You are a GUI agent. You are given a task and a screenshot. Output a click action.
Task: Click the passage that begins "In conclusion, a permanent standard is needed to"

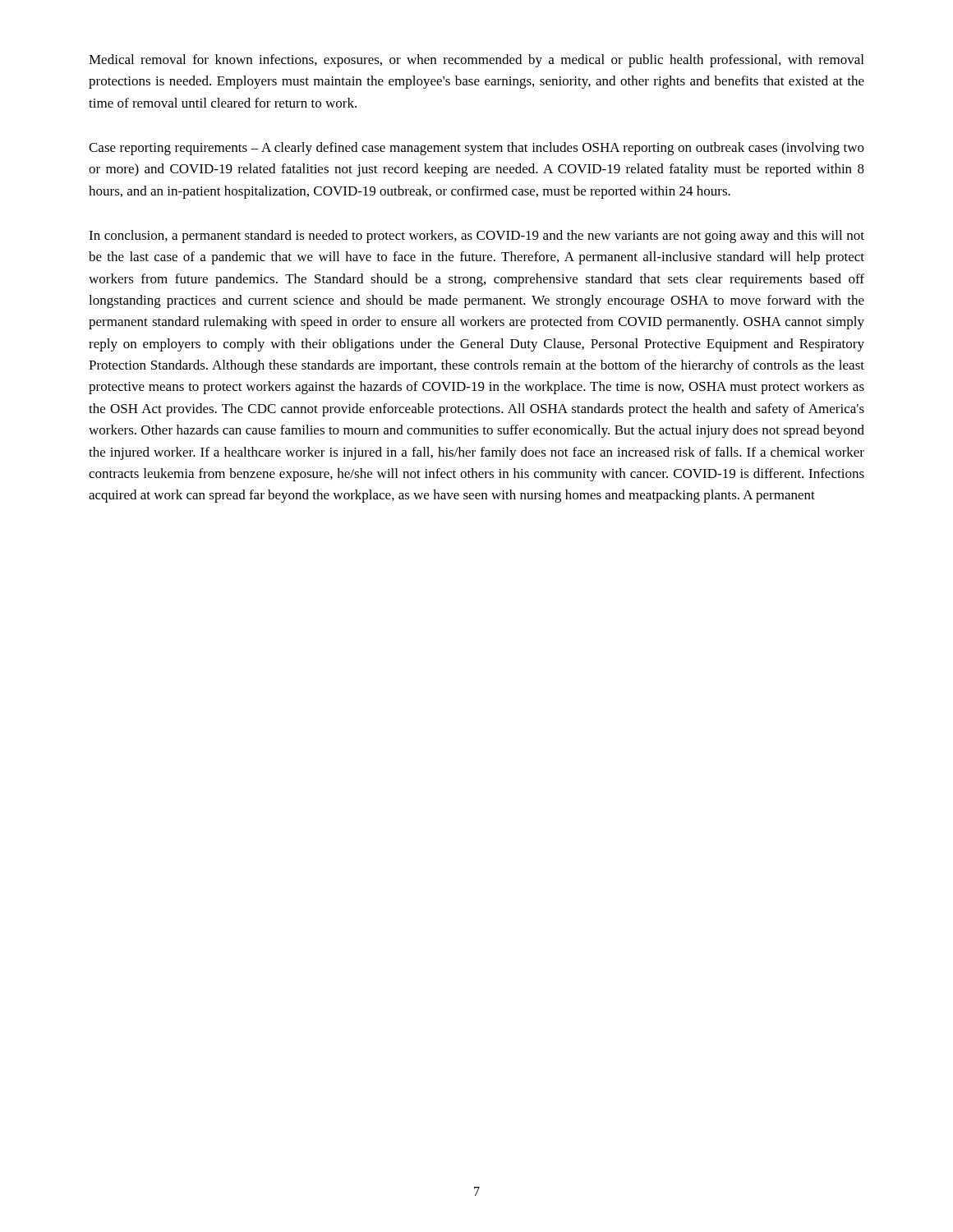(476, 365)
